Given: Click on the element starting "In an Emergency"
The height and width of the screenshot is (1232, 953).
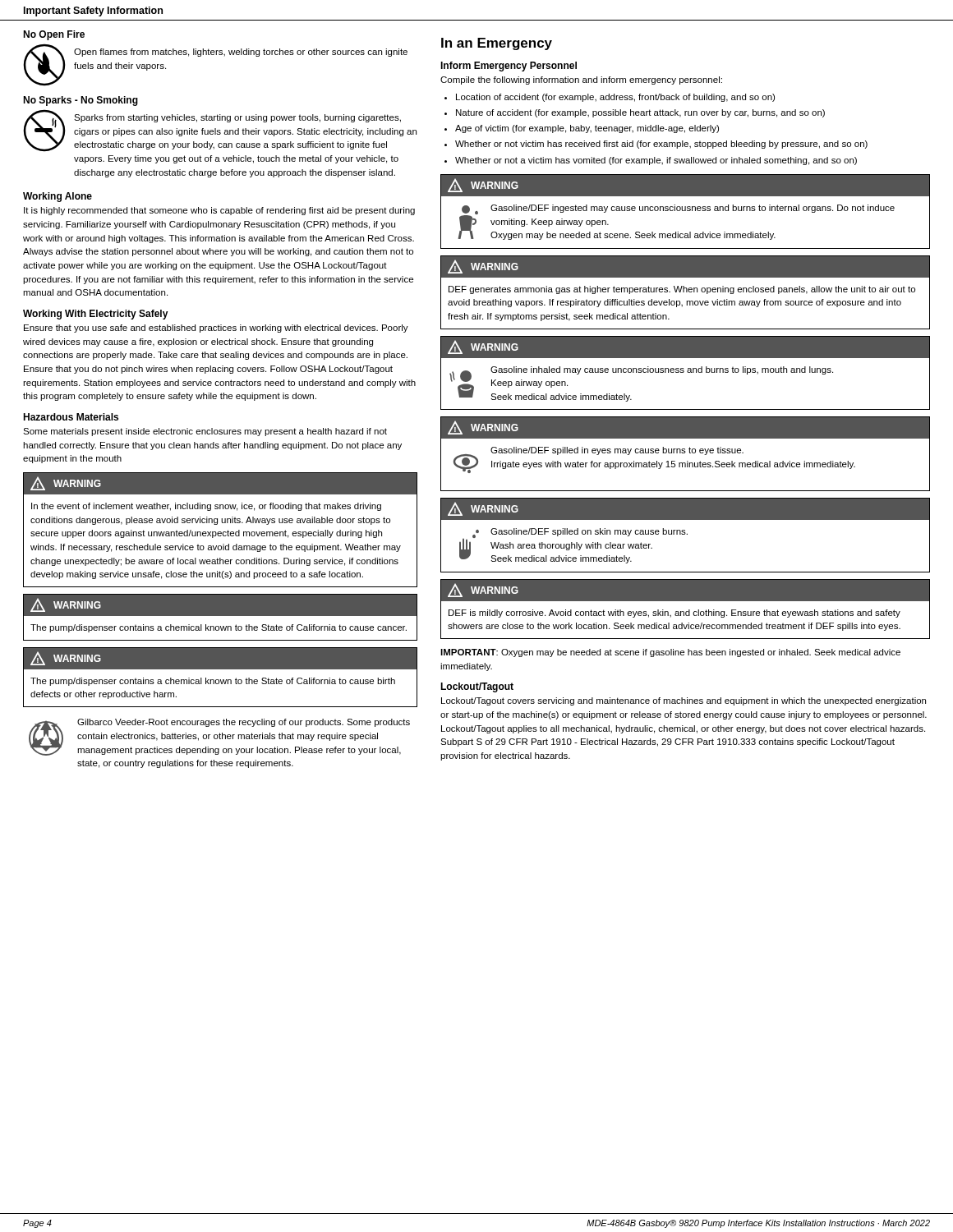Looking at the screenshot, I should click(496, 43).
